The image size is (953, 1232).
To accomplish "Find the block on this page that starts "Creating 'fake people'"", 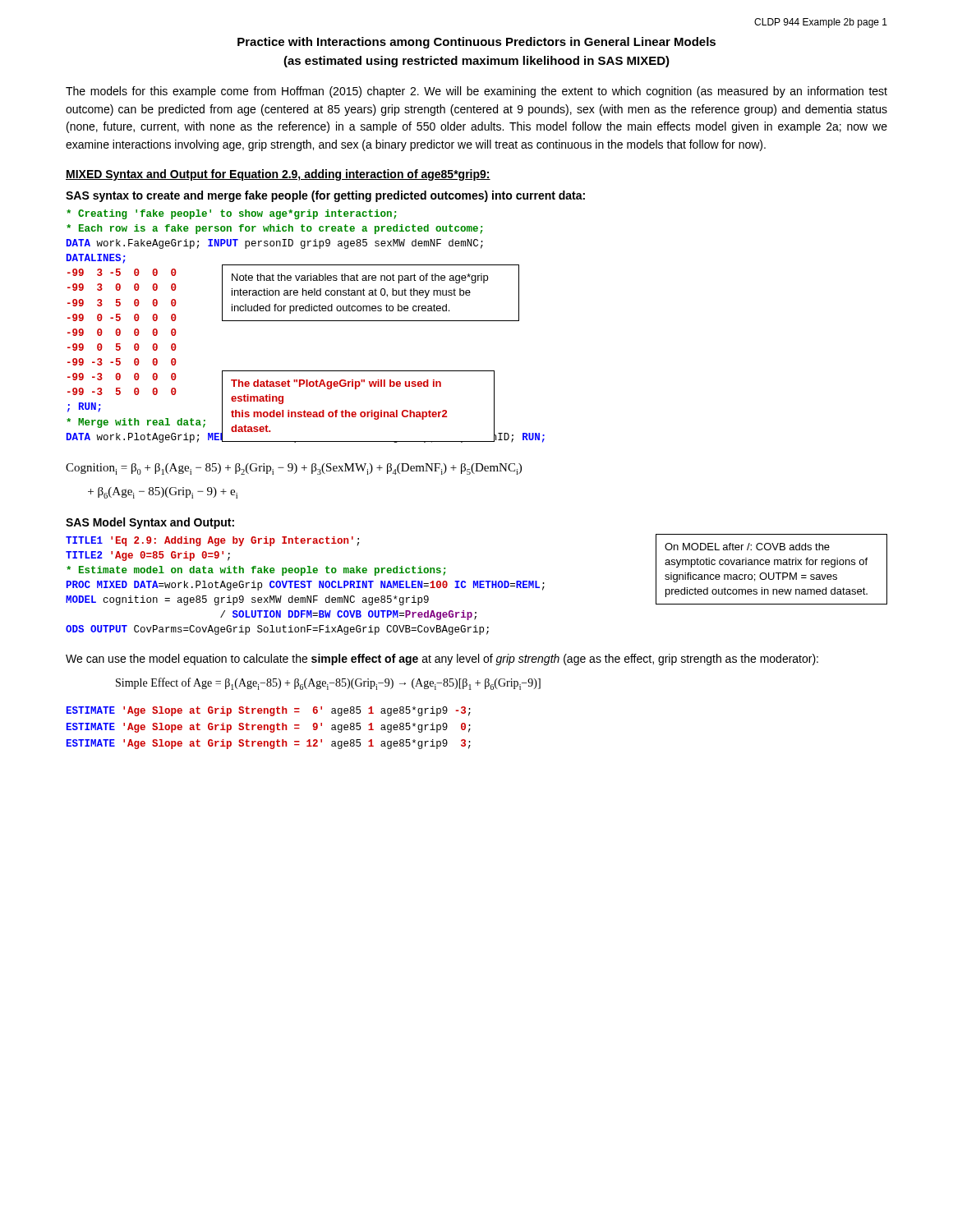I will coord(476,326).
